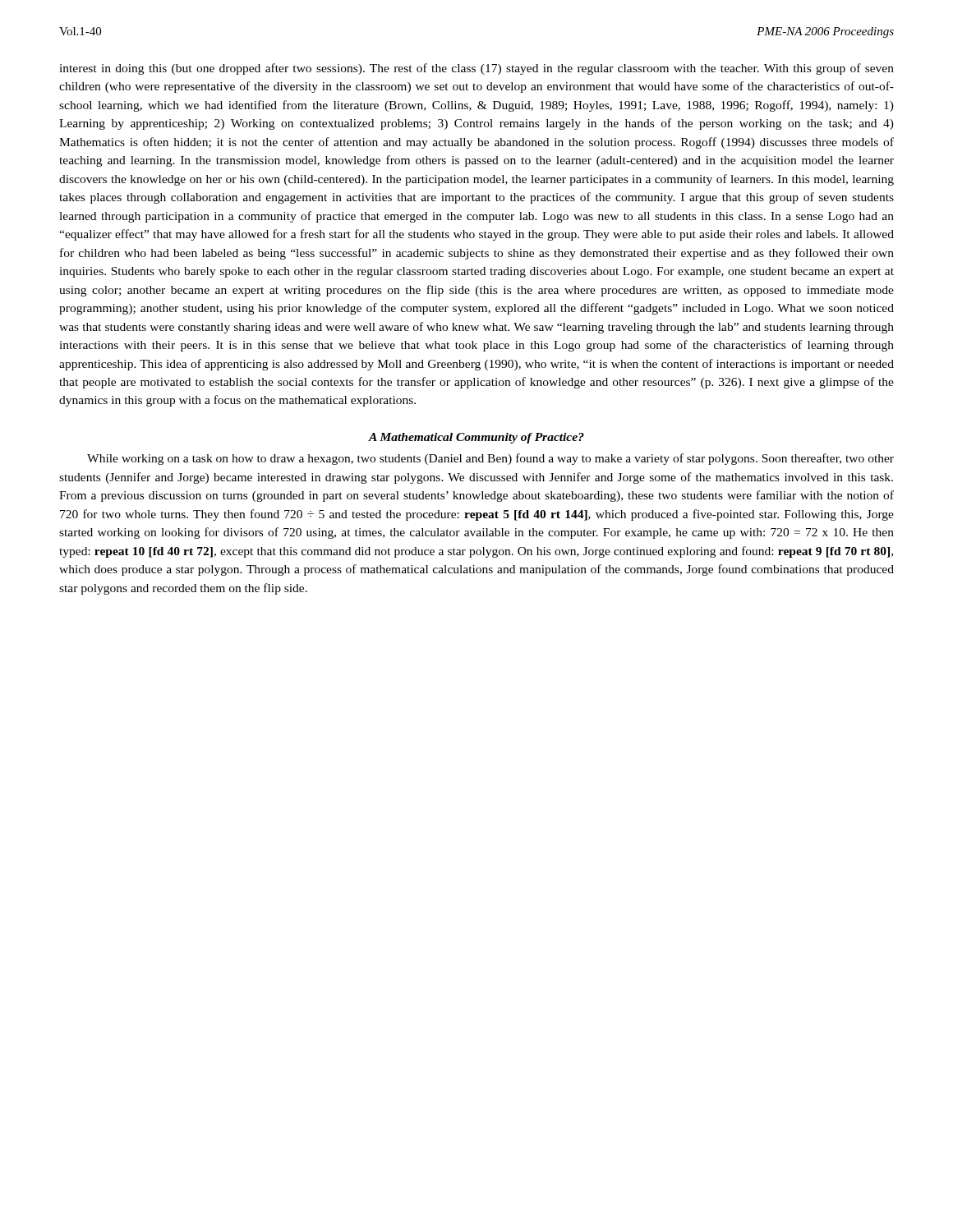Screen dimensions: 1232x953
Task: Point to the block beginning "While working on"
Action: coord(476,523)
